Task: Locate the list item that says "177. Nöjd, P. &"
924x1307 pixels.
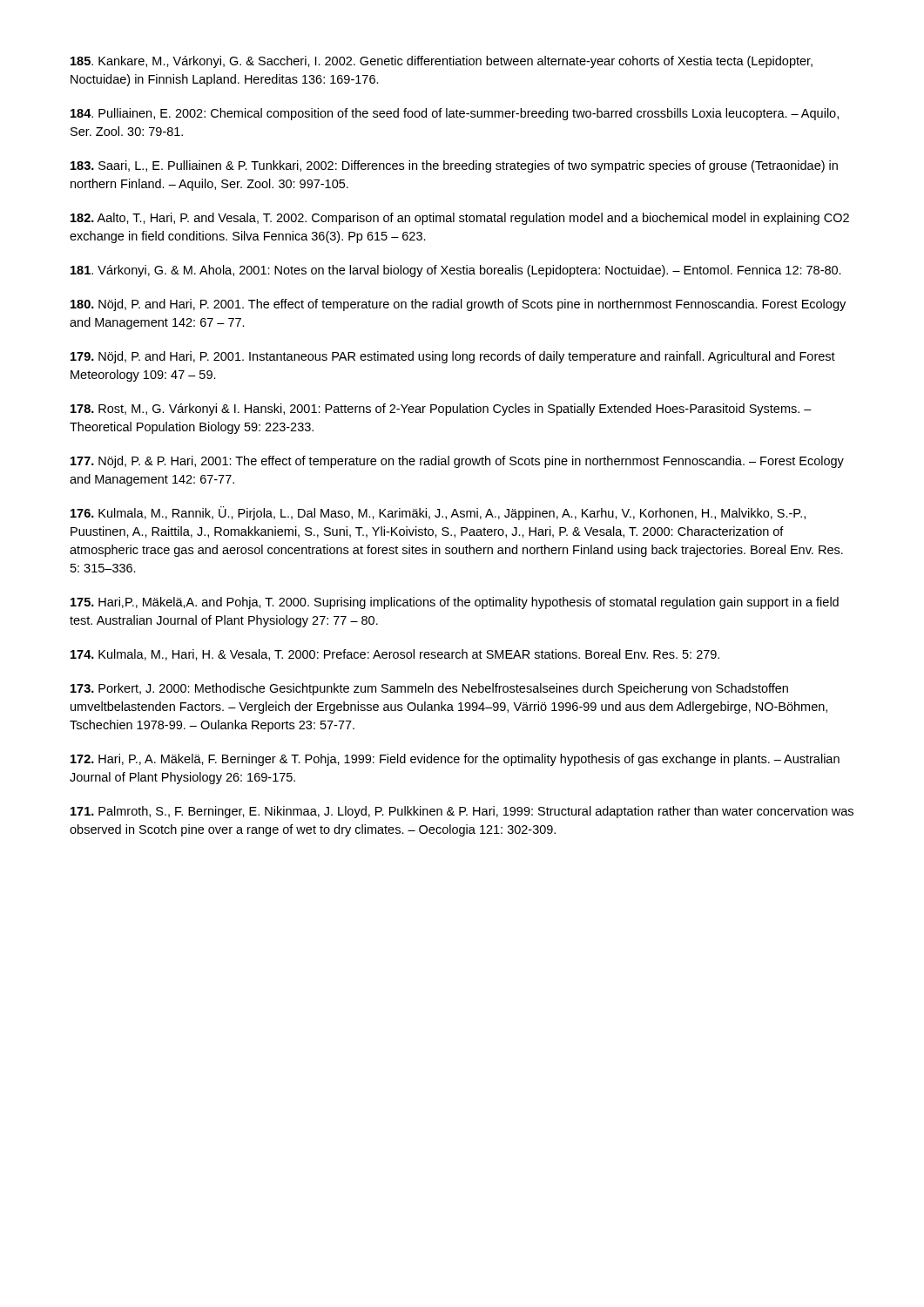Action: pos(457,470)
